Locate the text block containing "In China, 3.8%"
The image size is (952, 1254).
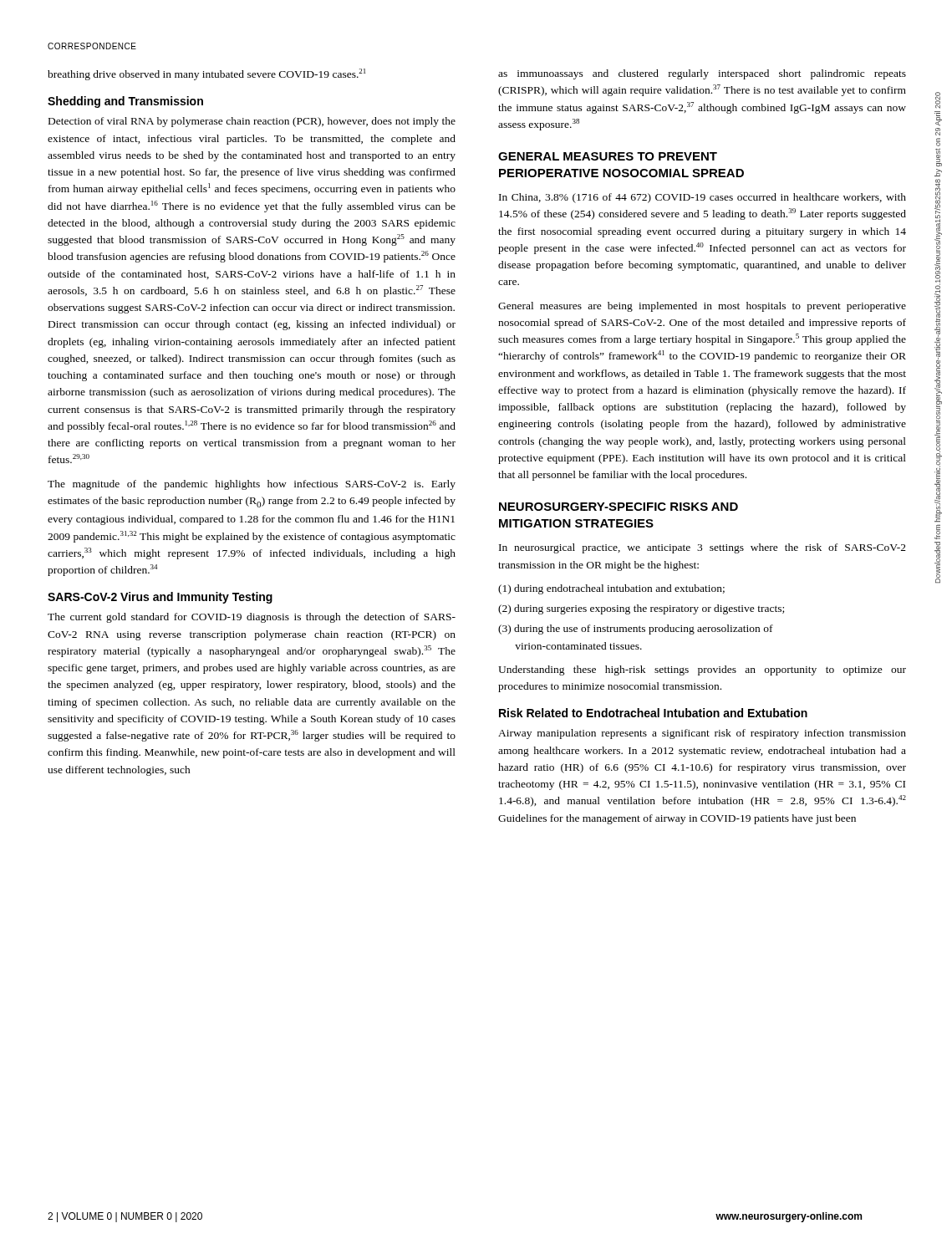pos(702,336)
